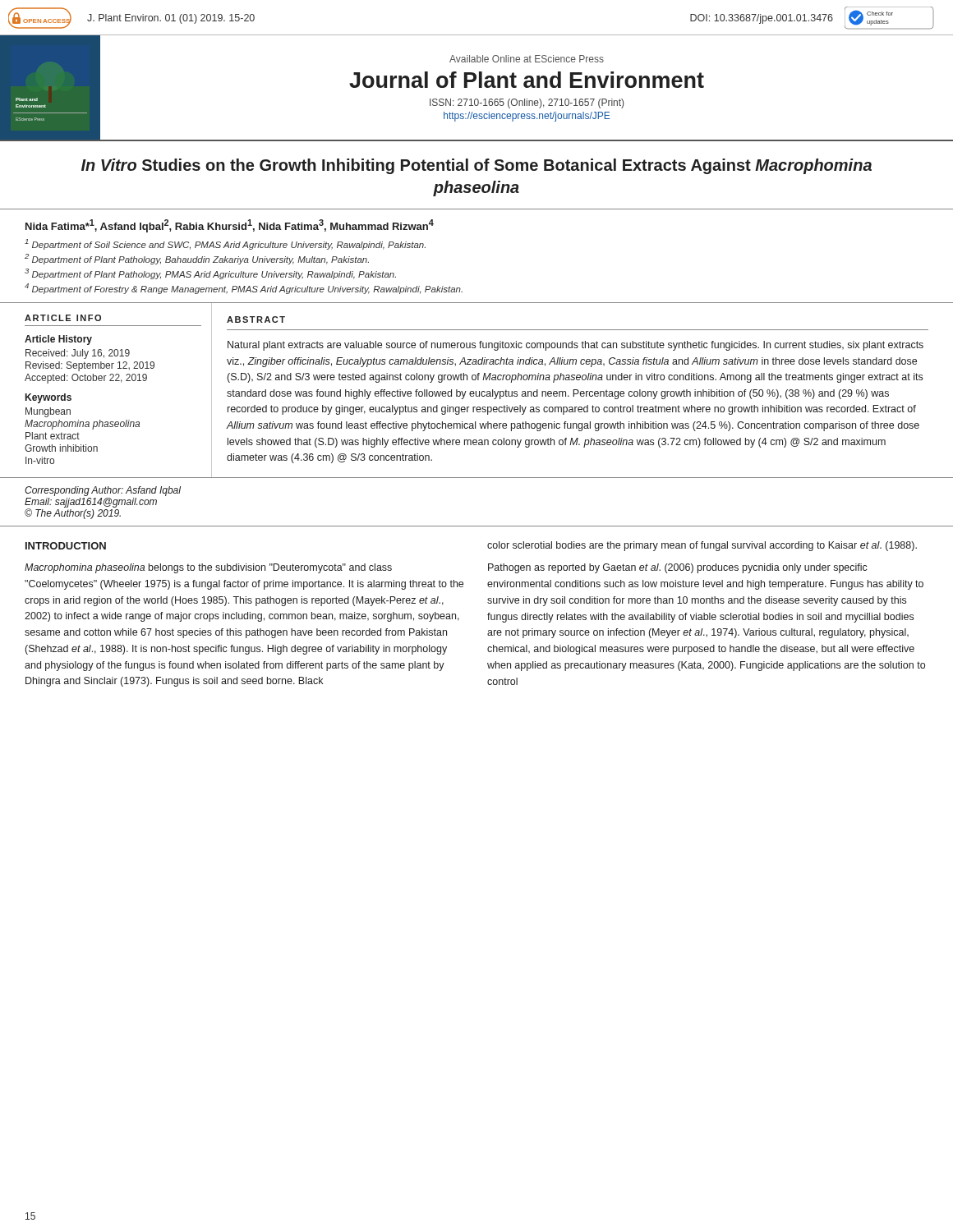Locate the text starting "Corresponding Author: Asfand Iqbal Email: sajjad1614@gmail.com"
This screenshot has height=1232, width=953.
point(103,502)
